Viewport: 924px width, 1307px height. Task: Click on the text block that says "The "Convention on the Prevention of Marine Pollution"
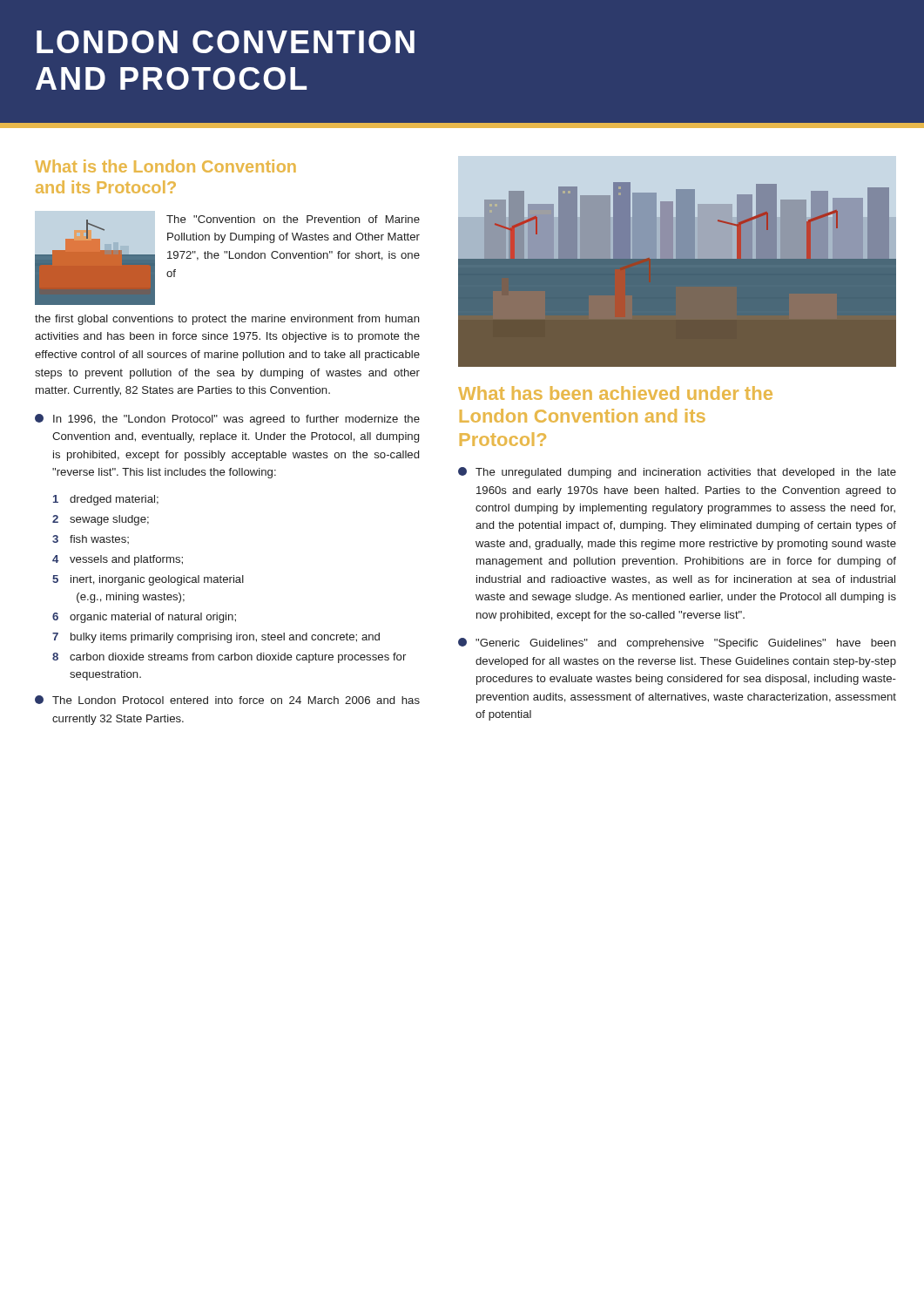pyautogui.click(x=293, y=246)
